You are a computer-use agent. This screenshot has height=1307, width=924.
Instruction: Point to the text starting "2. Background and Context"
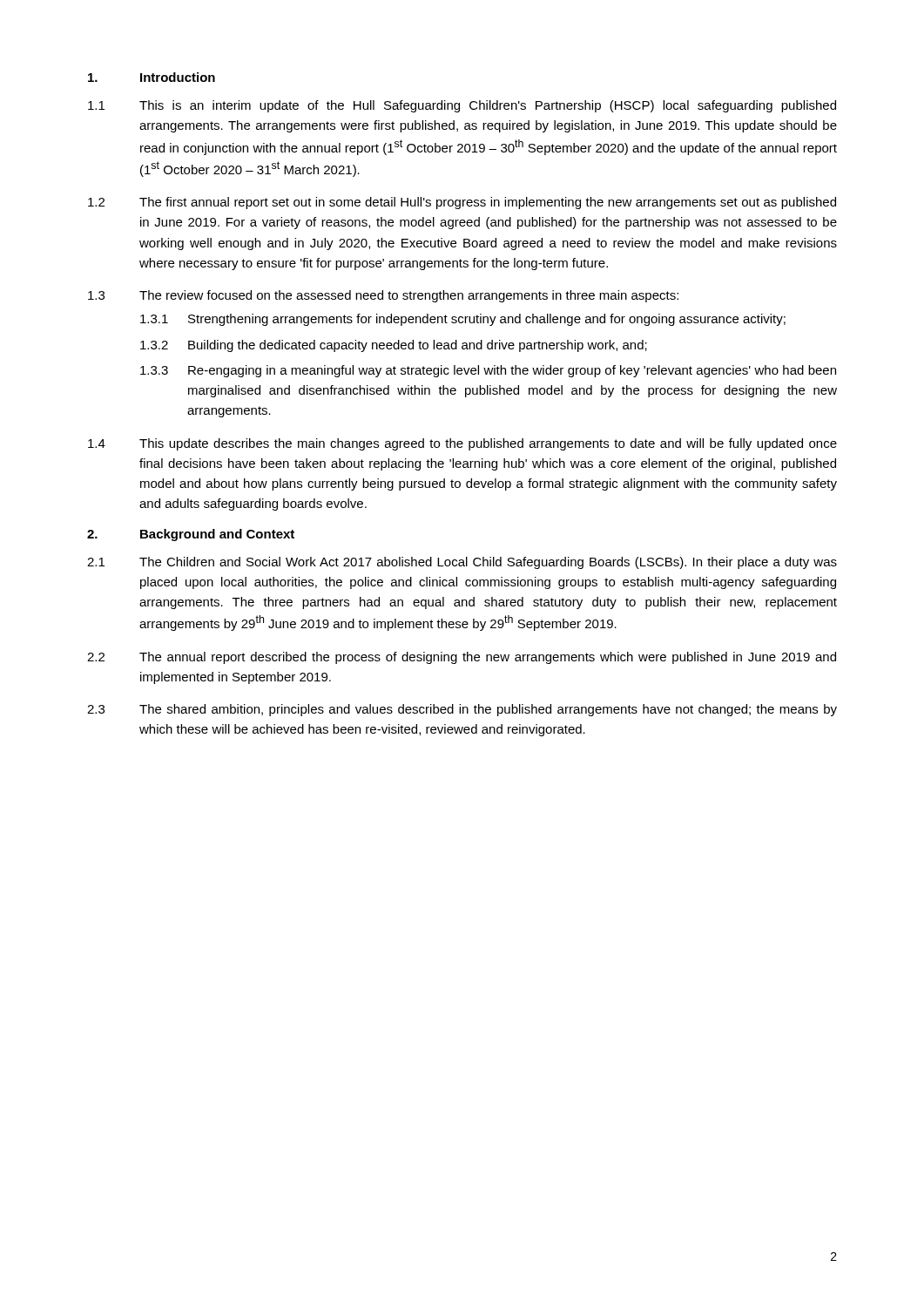tap(191, 533)
